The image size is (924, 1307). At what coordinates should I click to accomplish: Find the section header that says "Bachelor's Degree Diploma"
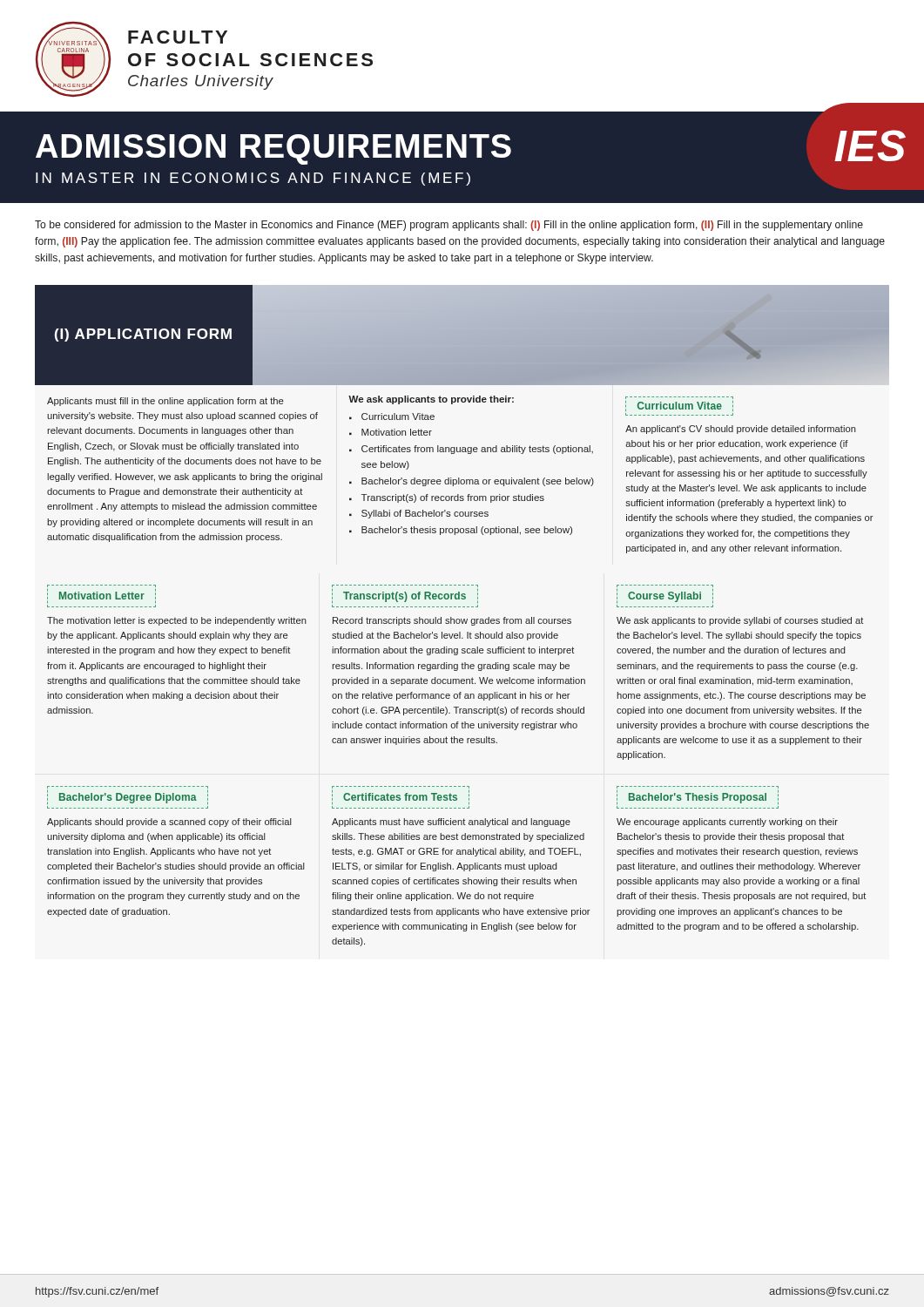point(127,797)
